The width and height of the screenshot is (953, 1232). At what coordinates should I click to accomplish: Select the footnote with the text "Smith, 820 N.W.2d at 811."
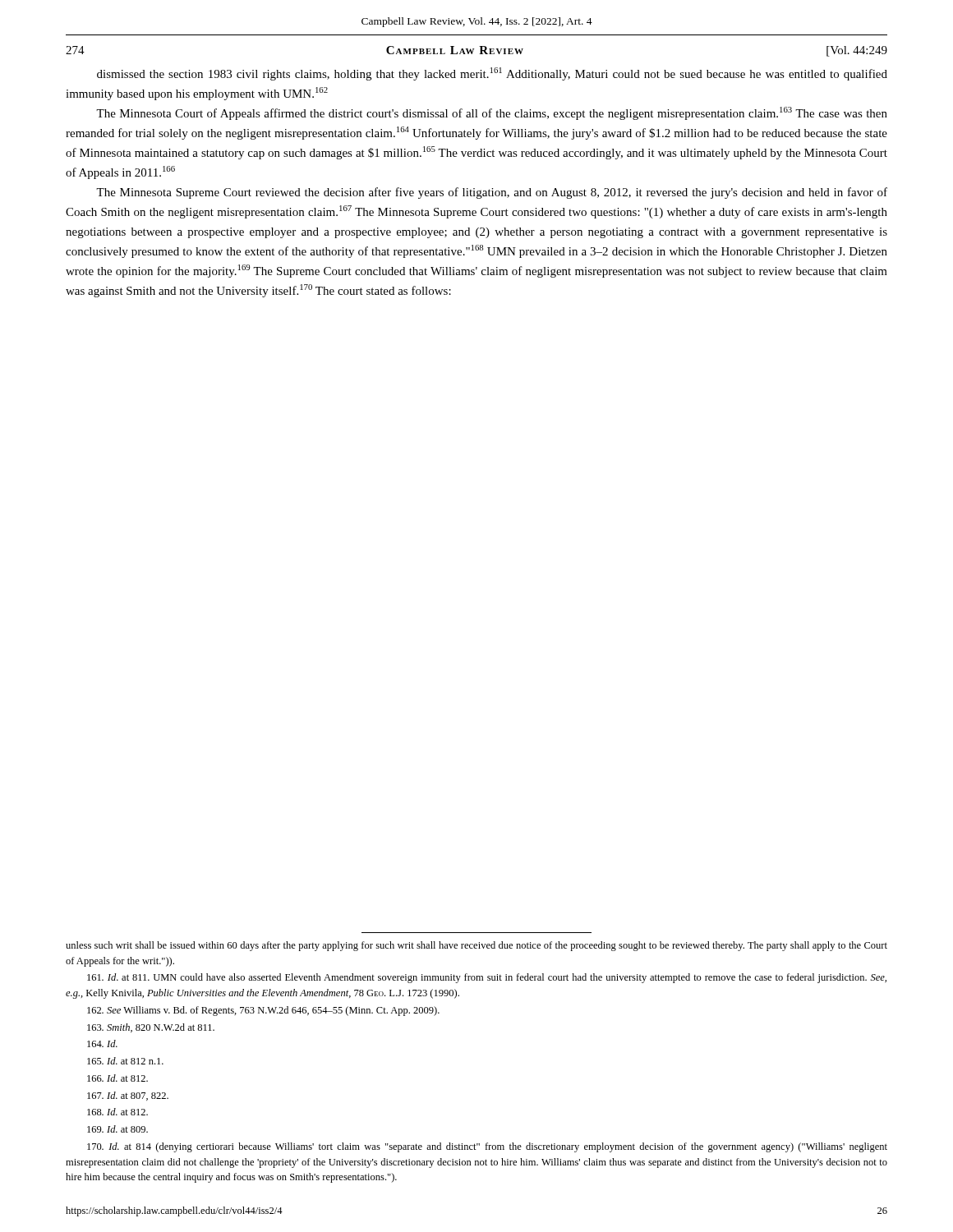pyautogui.click(x=151, y=1028)
